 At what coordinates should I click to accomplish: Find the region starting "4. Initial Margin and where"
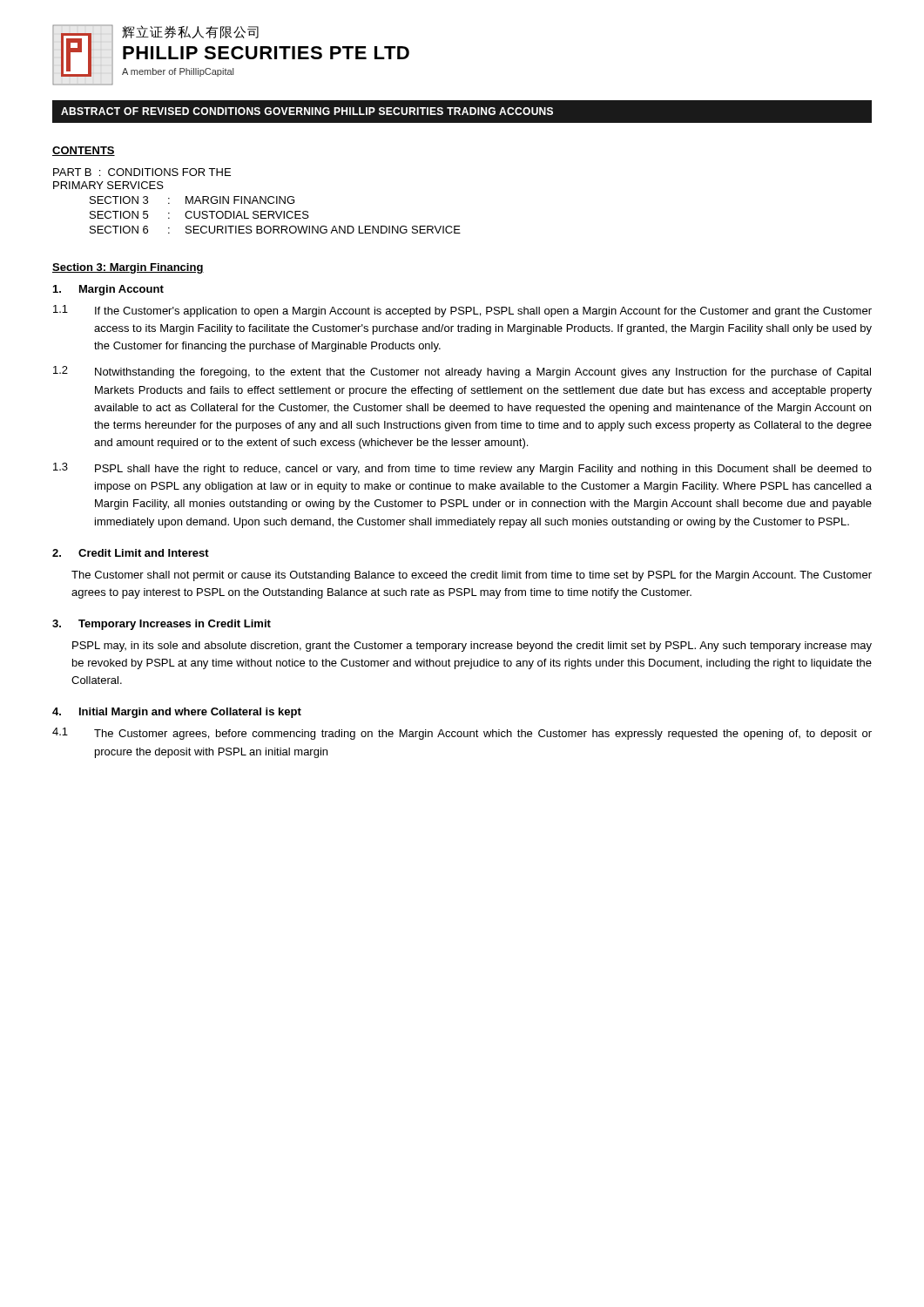pyautogui.click(x=177, y=712)
